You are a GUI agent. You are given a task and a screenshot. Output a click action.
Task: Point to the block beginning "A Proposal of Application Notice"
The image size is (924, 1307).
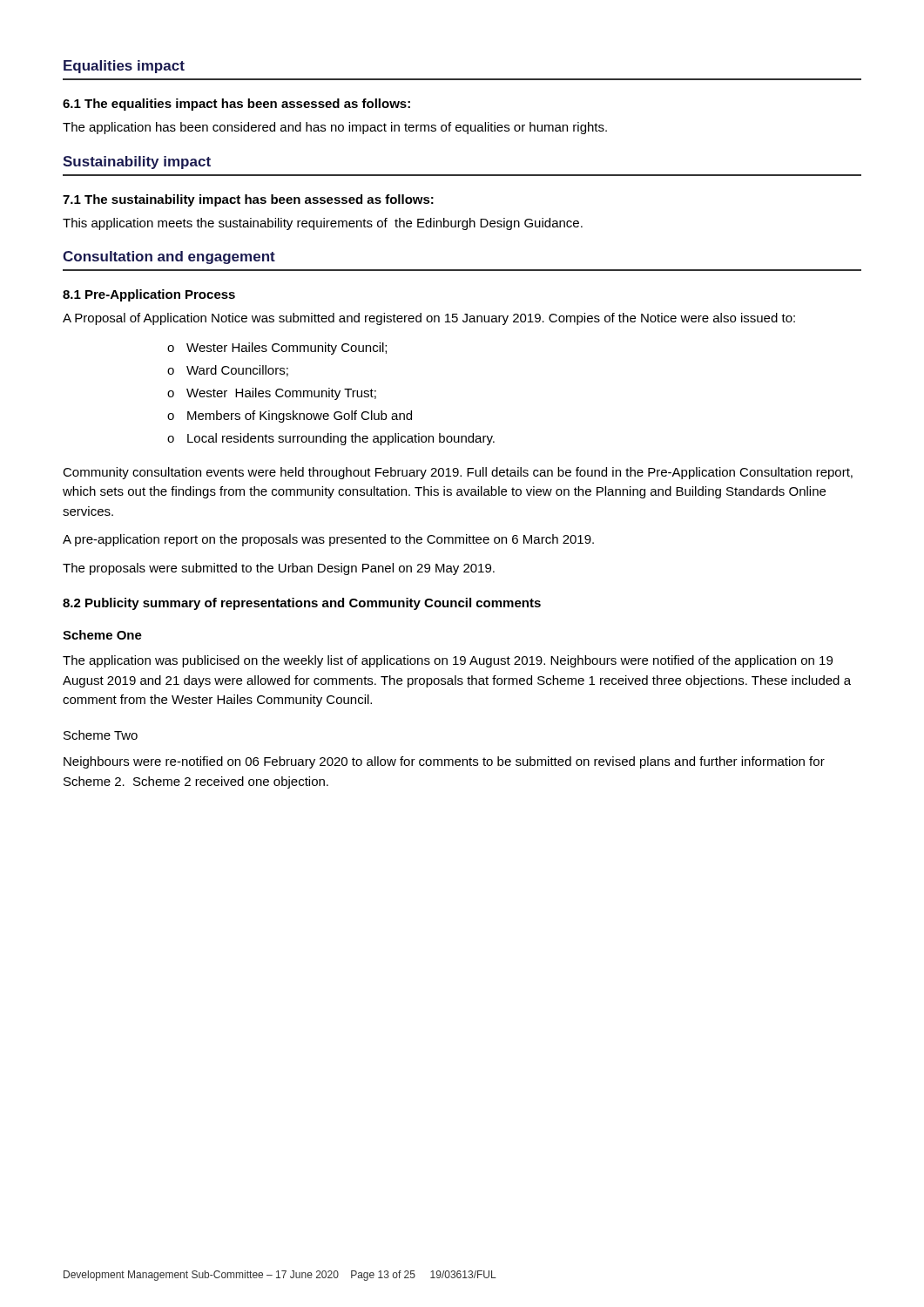pyautogui.click(x=429, y=318)
